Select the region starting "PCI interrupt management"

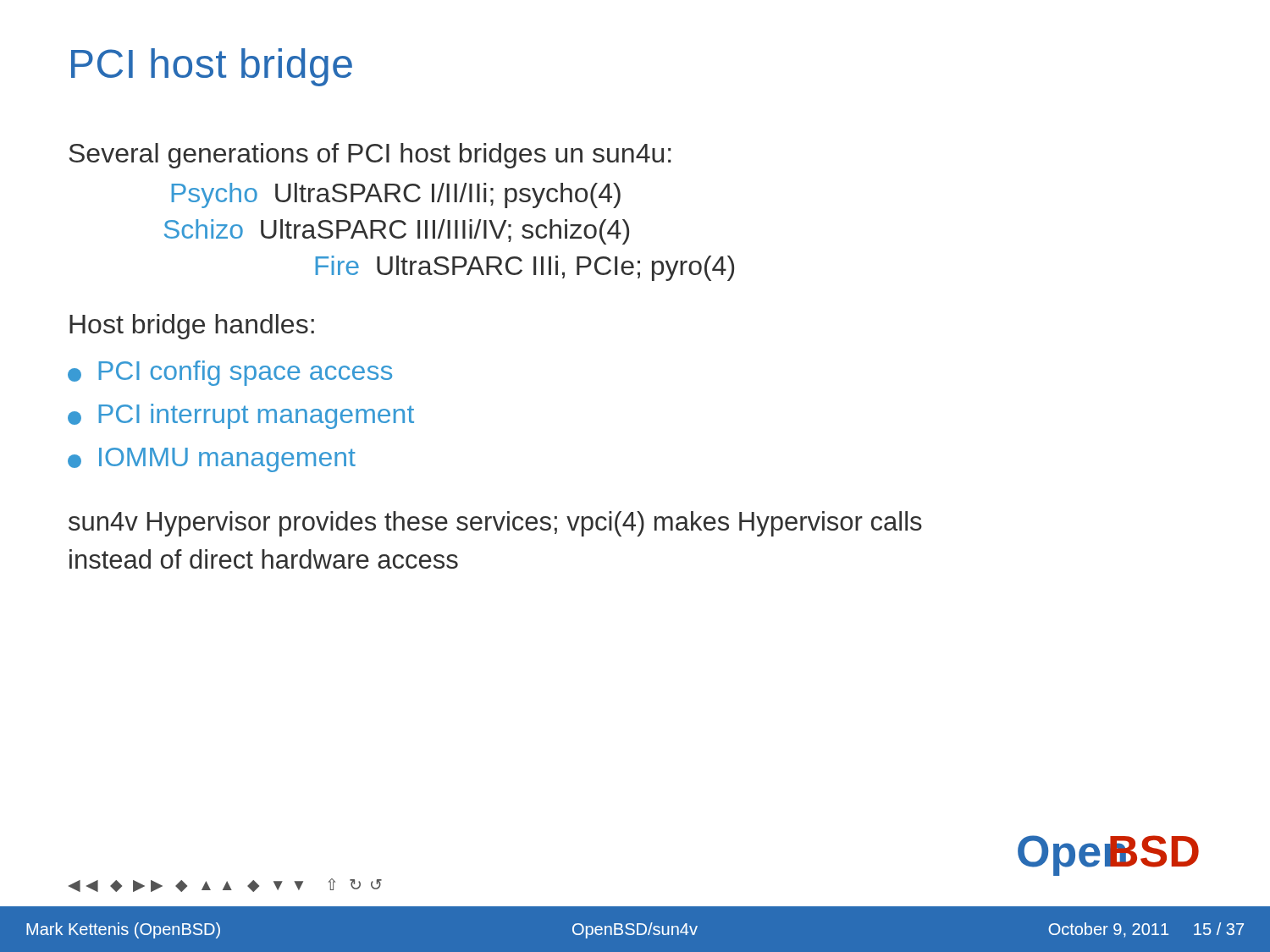pyautogui.click(x=241, y=414)
